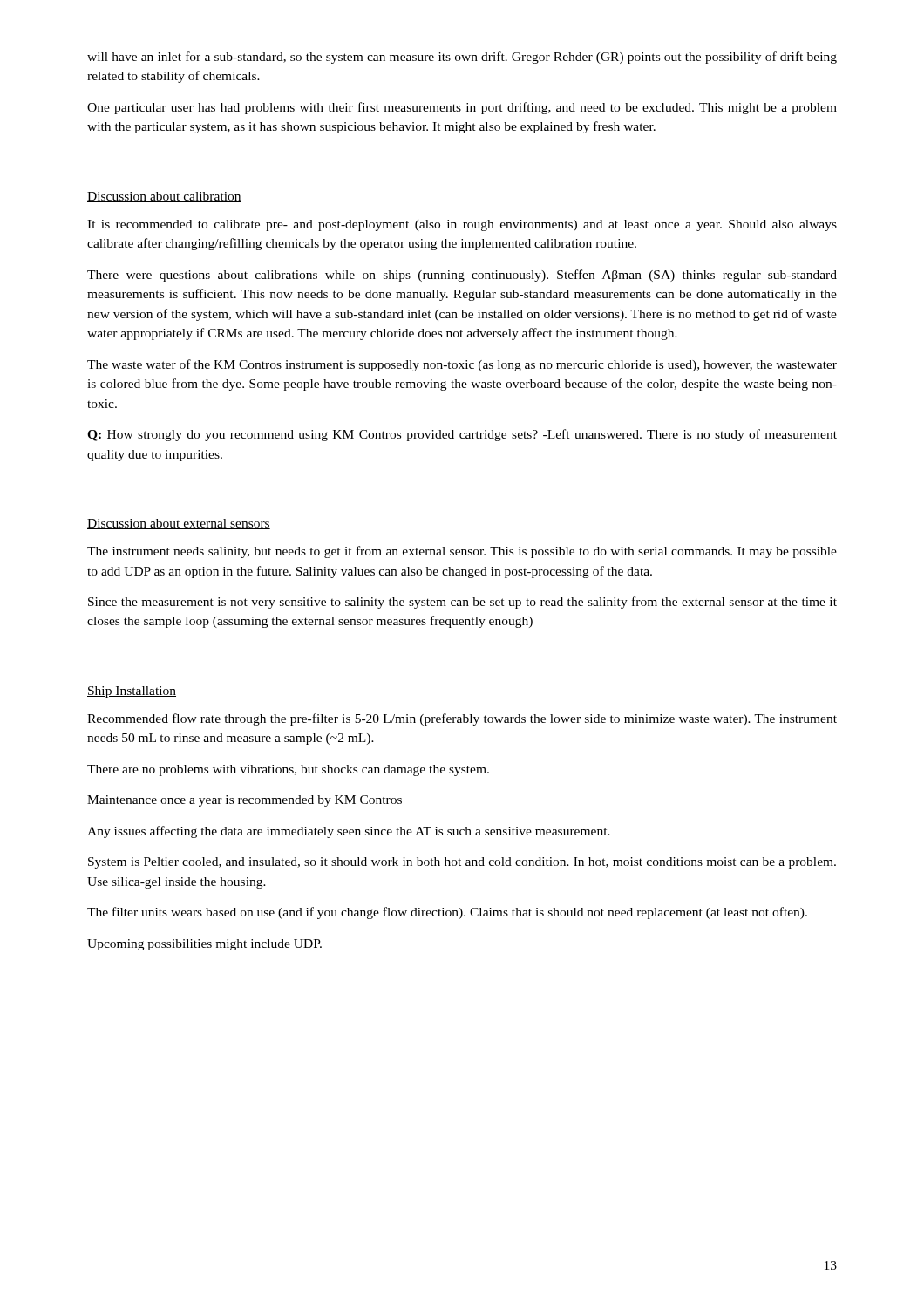Point to the block beginning "Q: How strongly do"
This screenshot has height=1308, width=924.
(462, 444)
